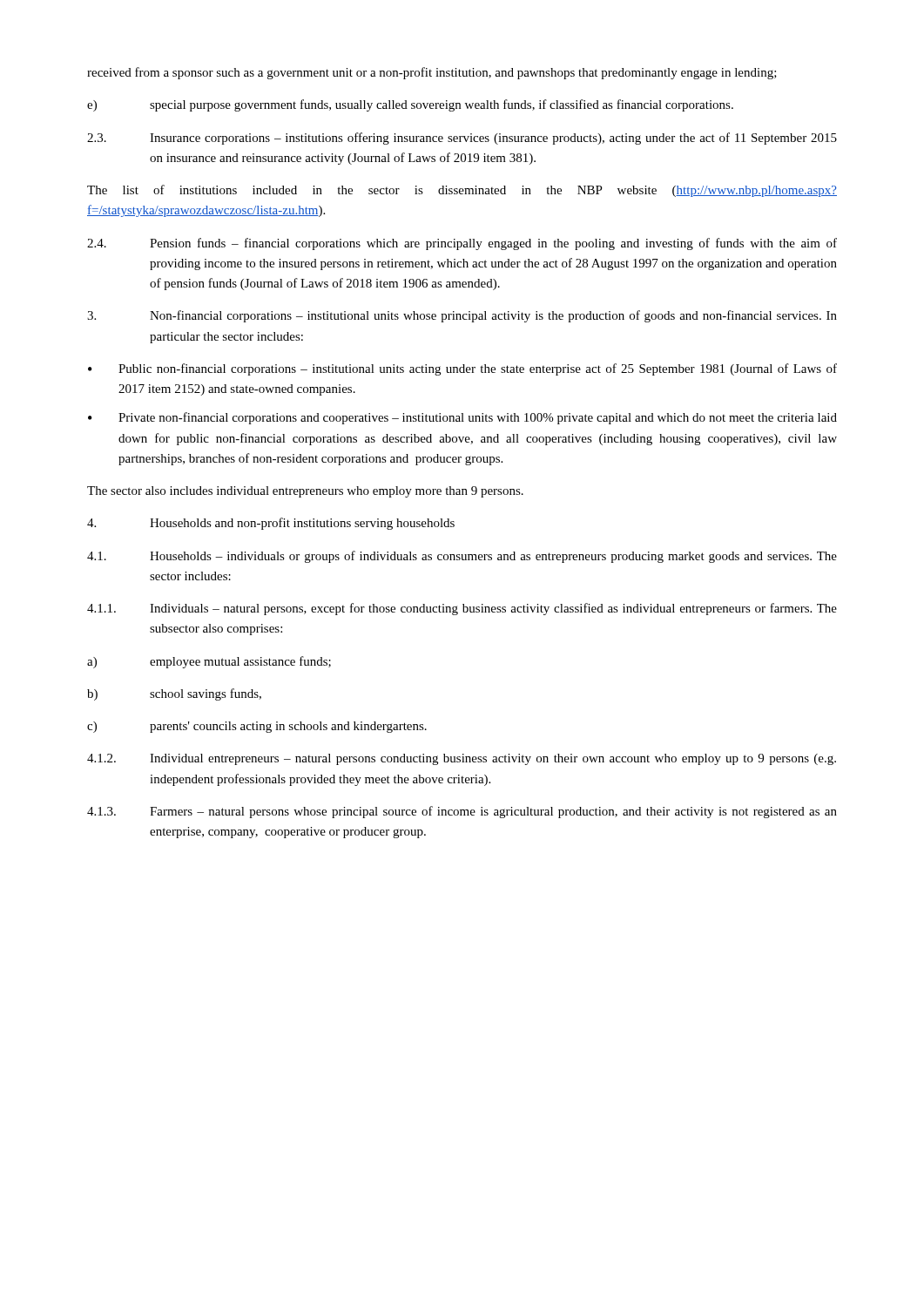
Task: Locate the block of text that opens with "4. Pension funds – financial"
Action: coord(462,263)
